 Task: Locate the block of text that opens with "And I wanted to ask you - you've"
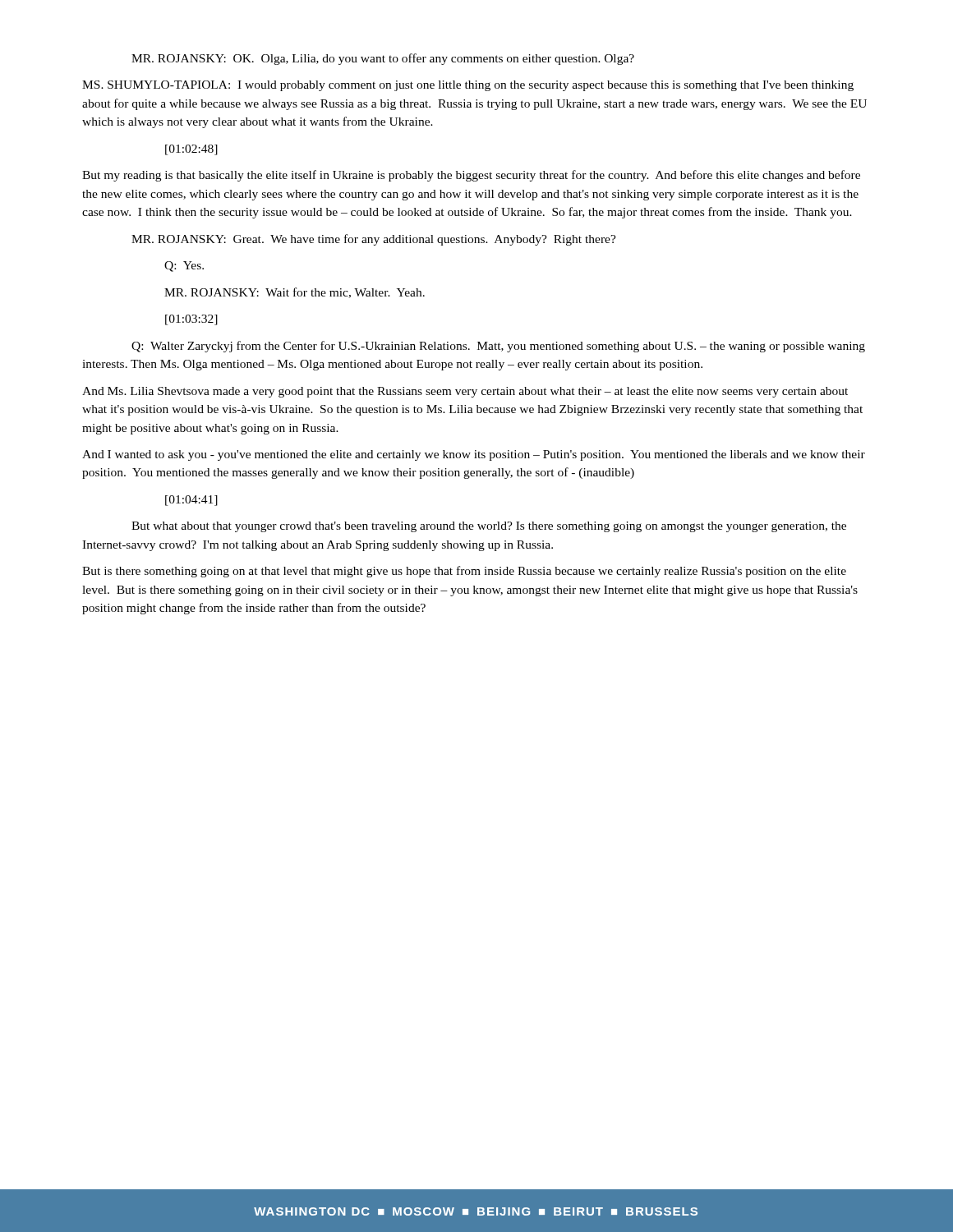point(473,463)
